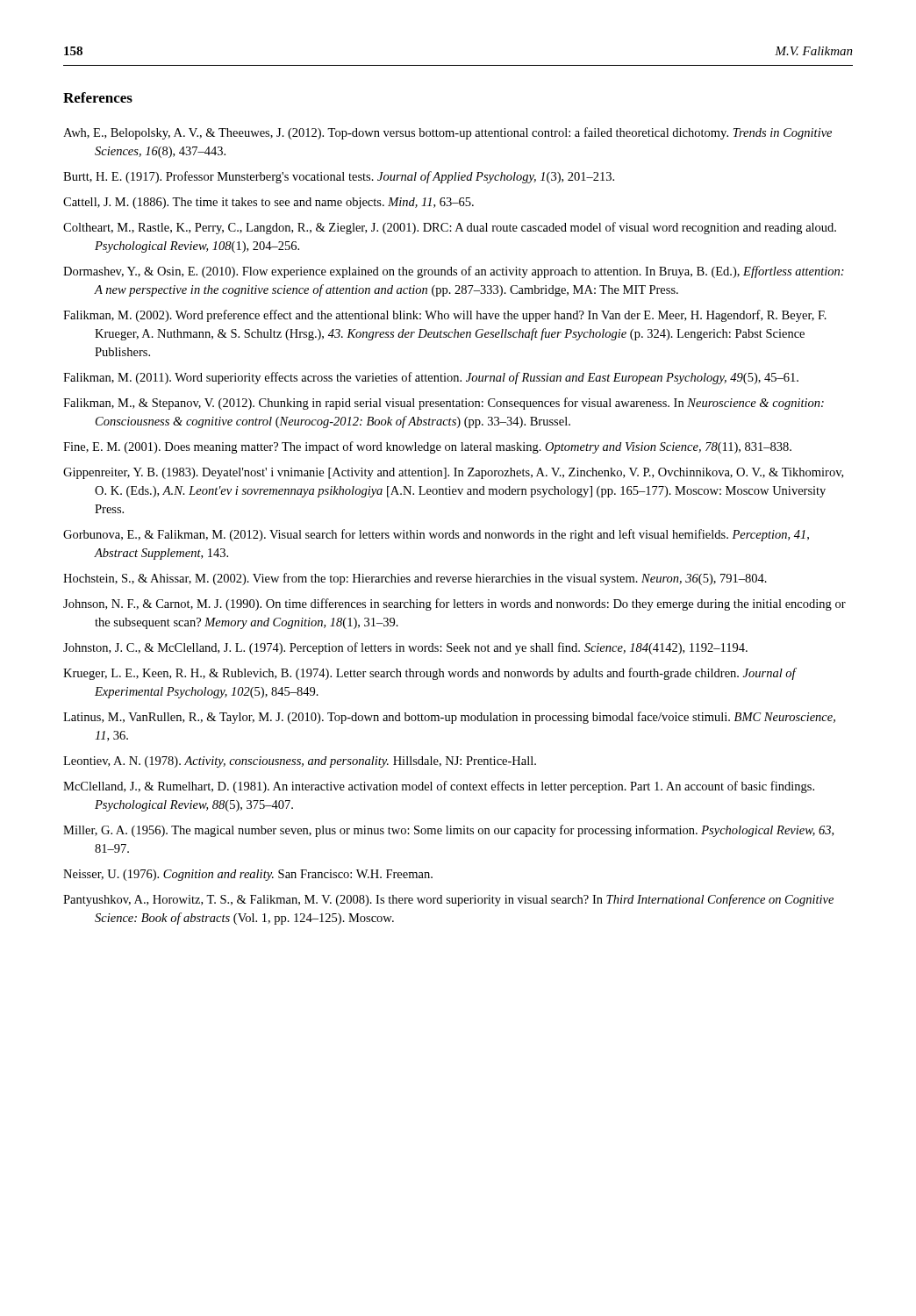Find the block on this page that starts "Johnston, J. C., & McClelland, J. L. (1974)."
916x1316 pixels.
[x=406, y=647]
